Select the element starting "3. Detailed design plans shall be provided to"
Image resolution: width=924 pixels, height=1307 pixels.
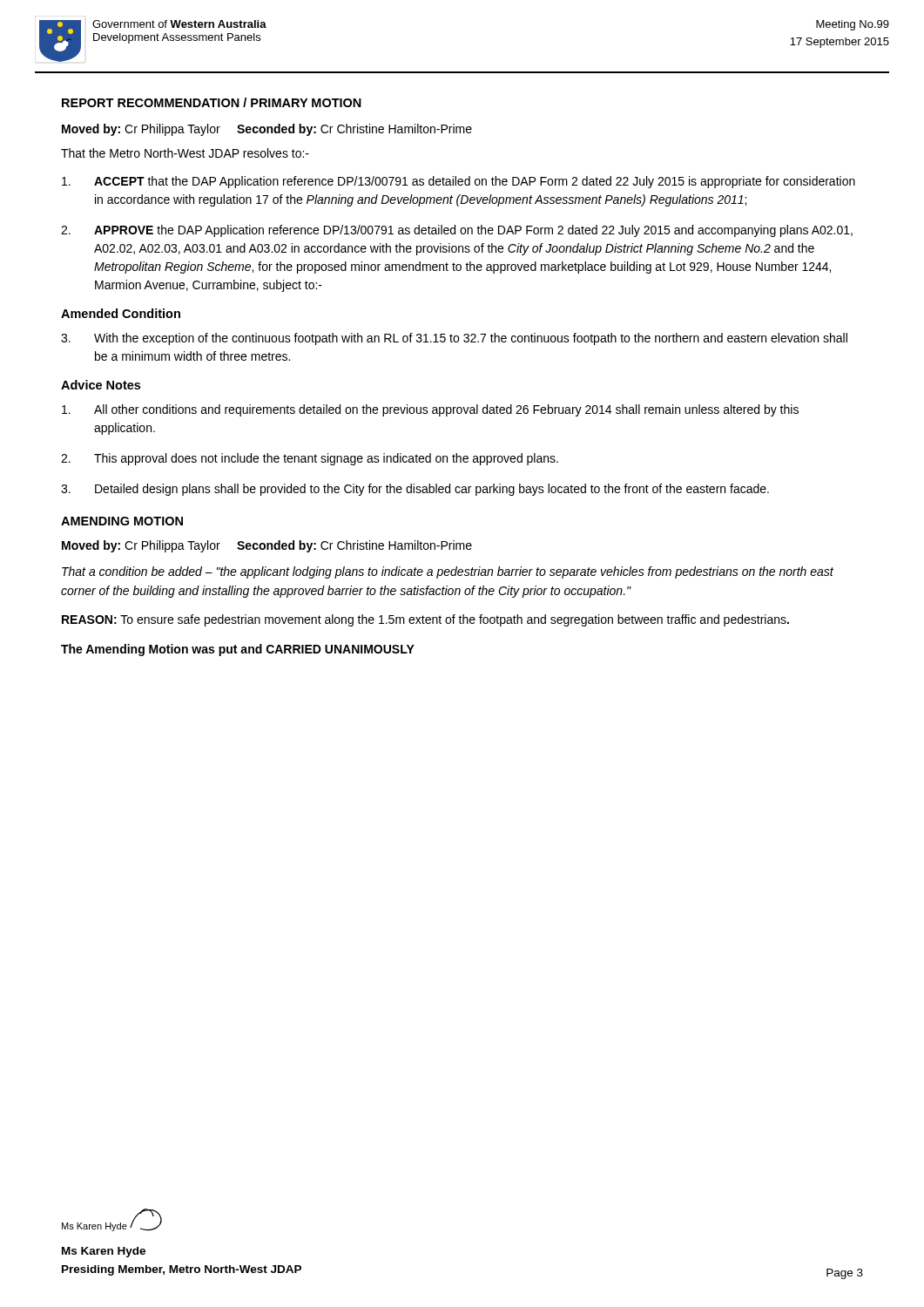pyautogui.click(x=462, y=489)
